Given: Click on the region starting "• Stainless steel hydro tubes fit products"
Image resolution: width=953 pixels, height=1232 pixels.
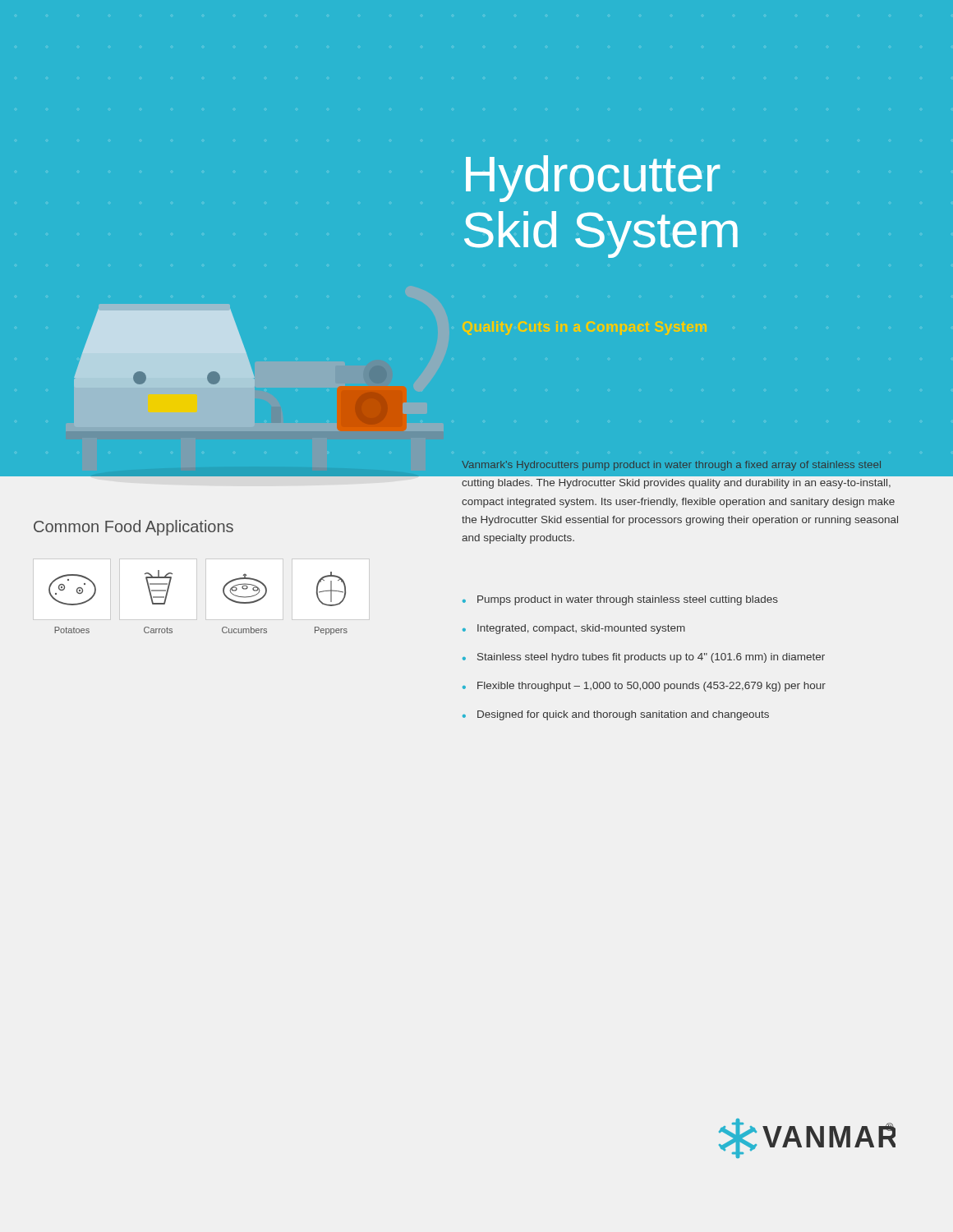Looking at the screenshot, I should click(643, 657).
